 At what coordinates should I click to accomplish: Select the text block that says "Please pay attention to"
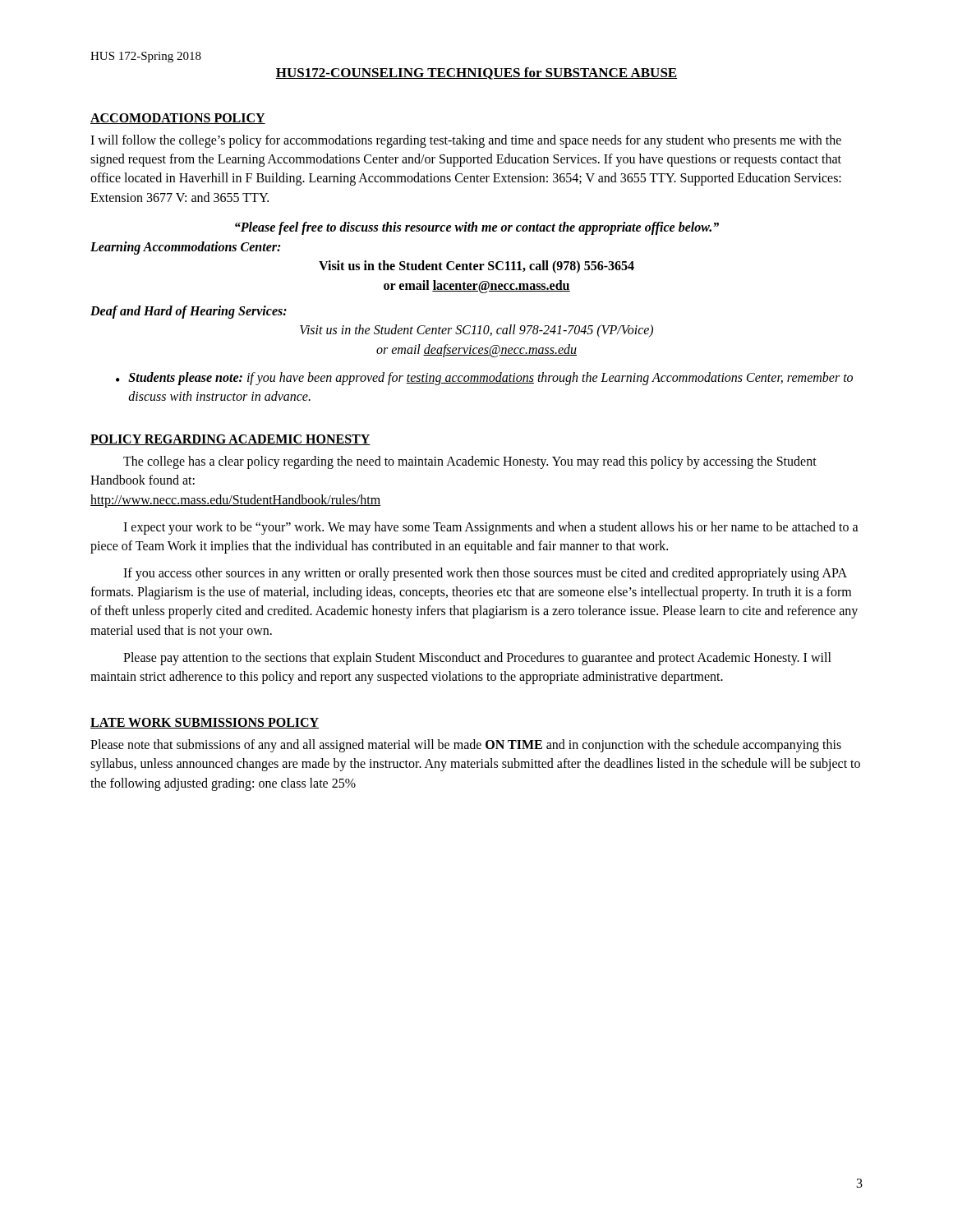(x=461, y=667)
